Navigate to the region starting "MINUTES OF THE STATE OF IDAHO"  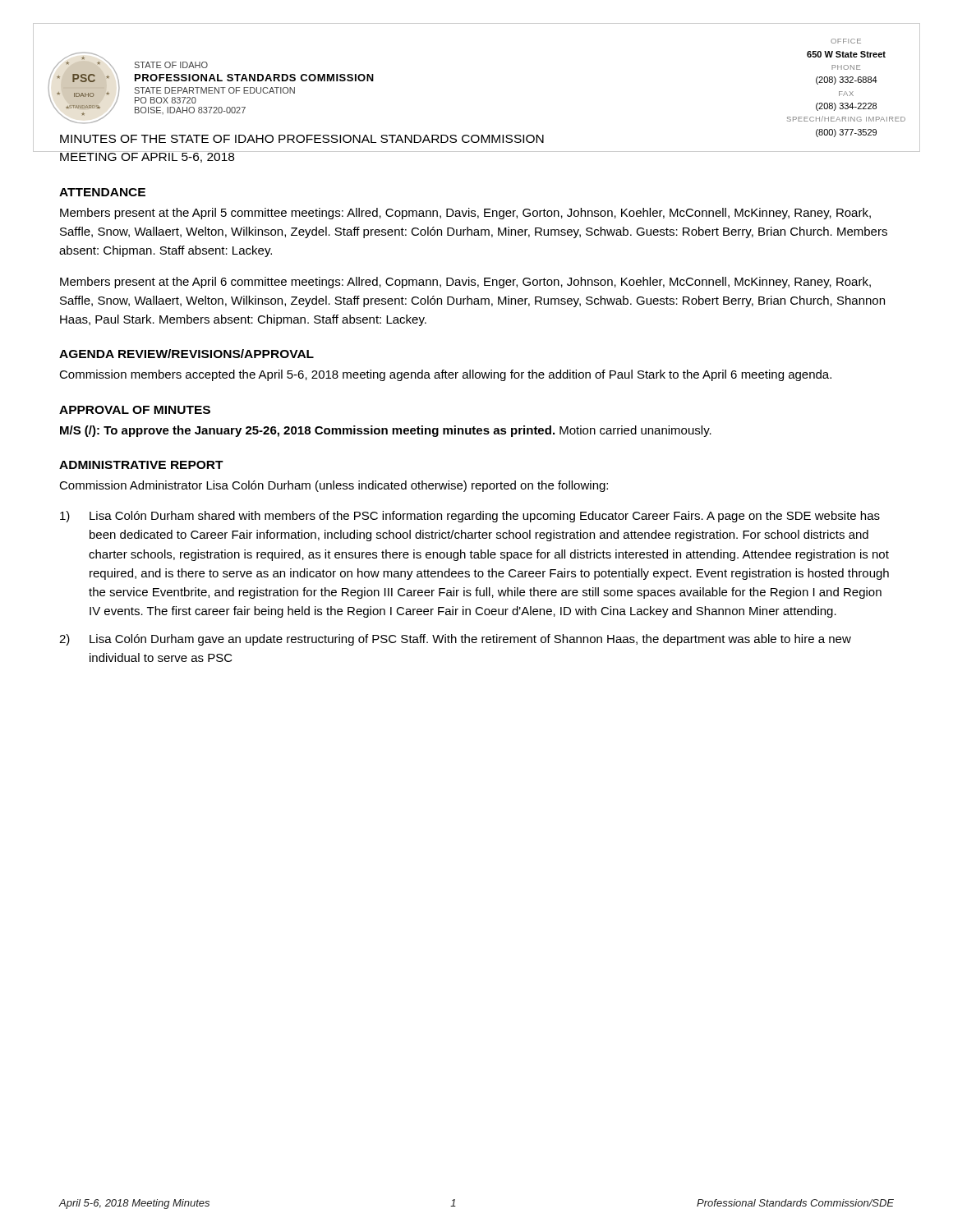[x=476, y=148]
